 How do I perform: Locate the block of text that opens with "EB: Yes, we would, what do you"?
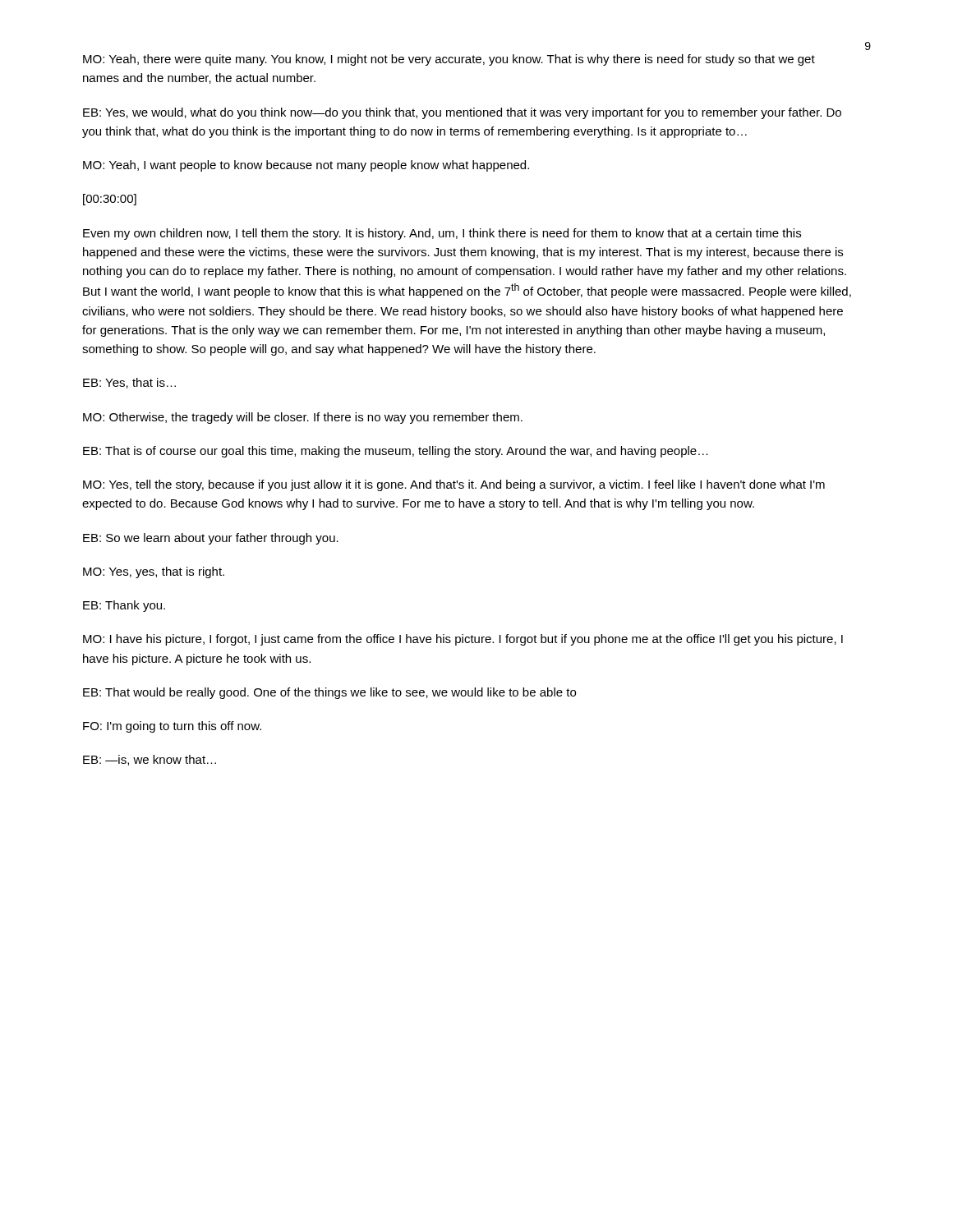[x=462, y=121]
